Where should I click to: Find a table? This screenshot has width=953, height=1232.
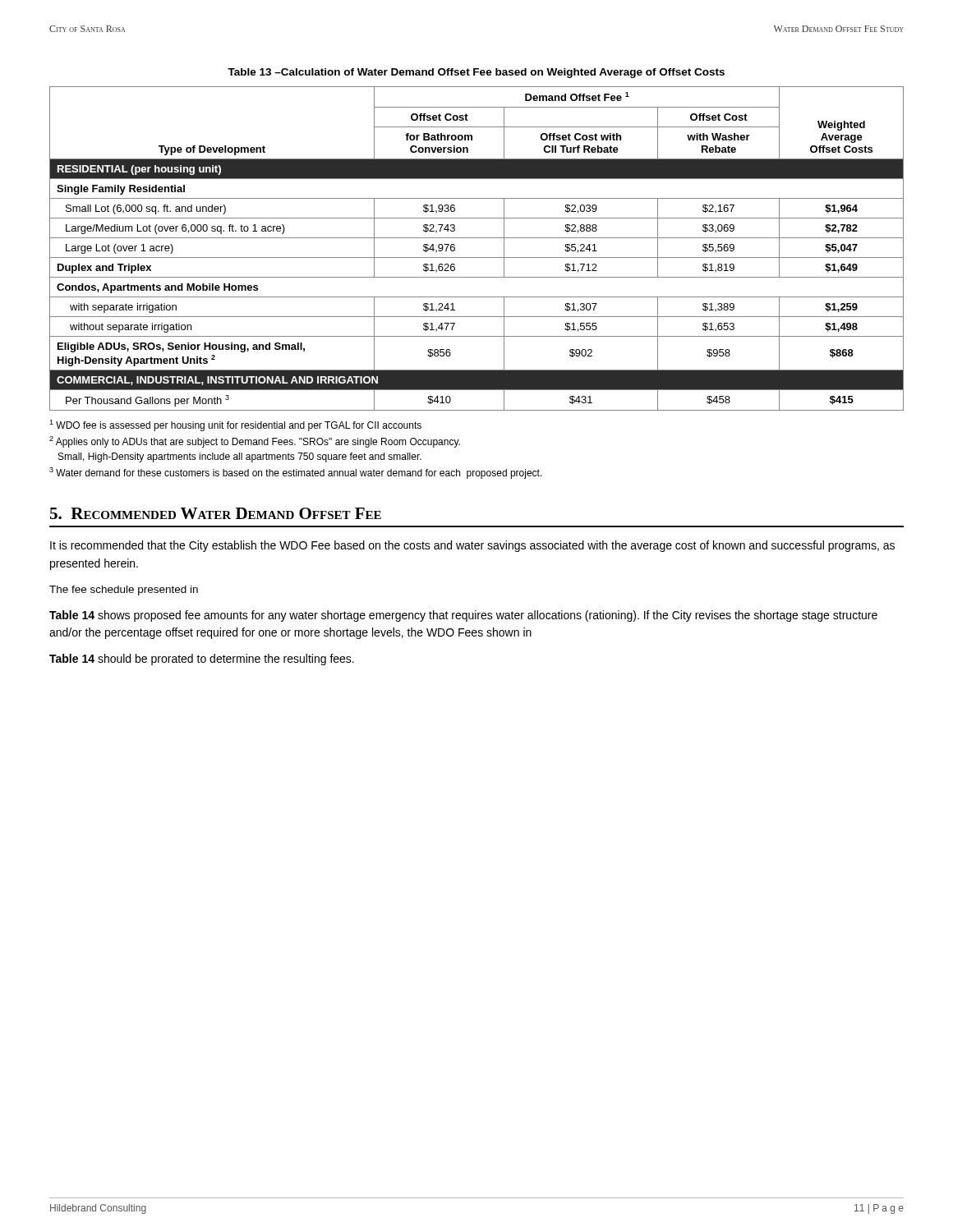tap(476, 248)
